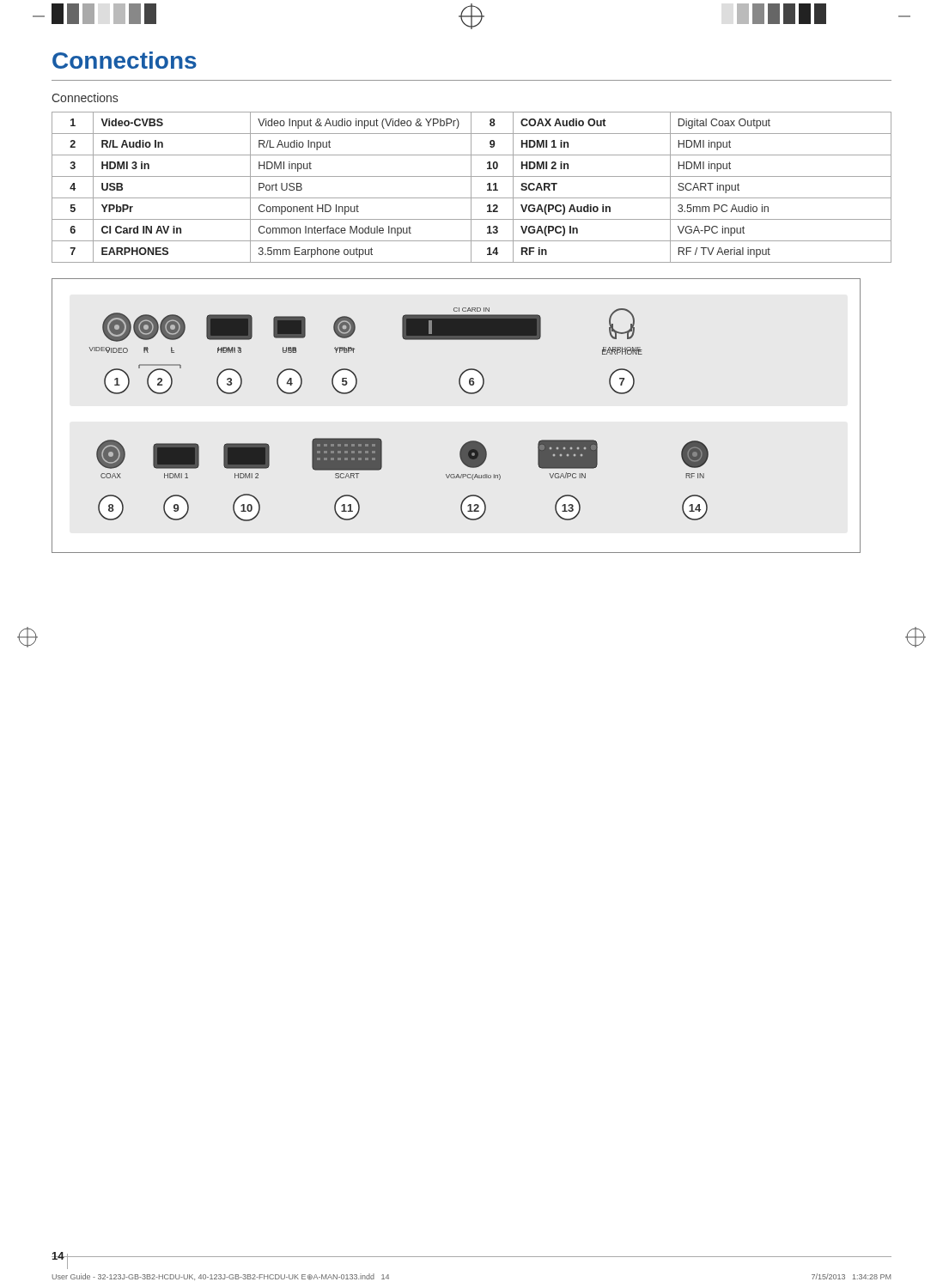Locate the table
Viewport: 943px width, 1288px height.
tap(472, 187)
